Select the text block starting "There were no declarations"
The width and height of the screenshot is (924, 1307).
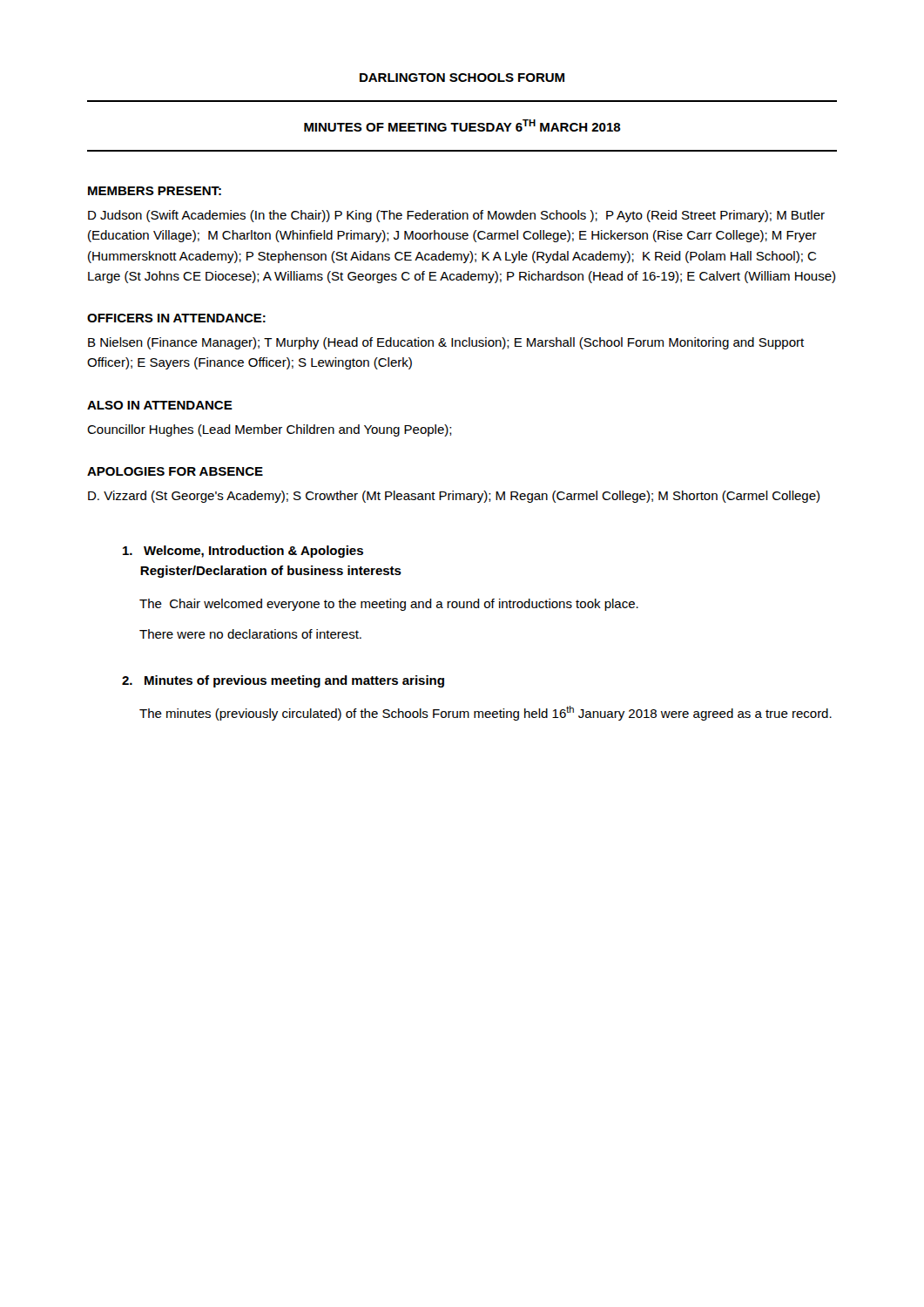click(x=251, y=634)
